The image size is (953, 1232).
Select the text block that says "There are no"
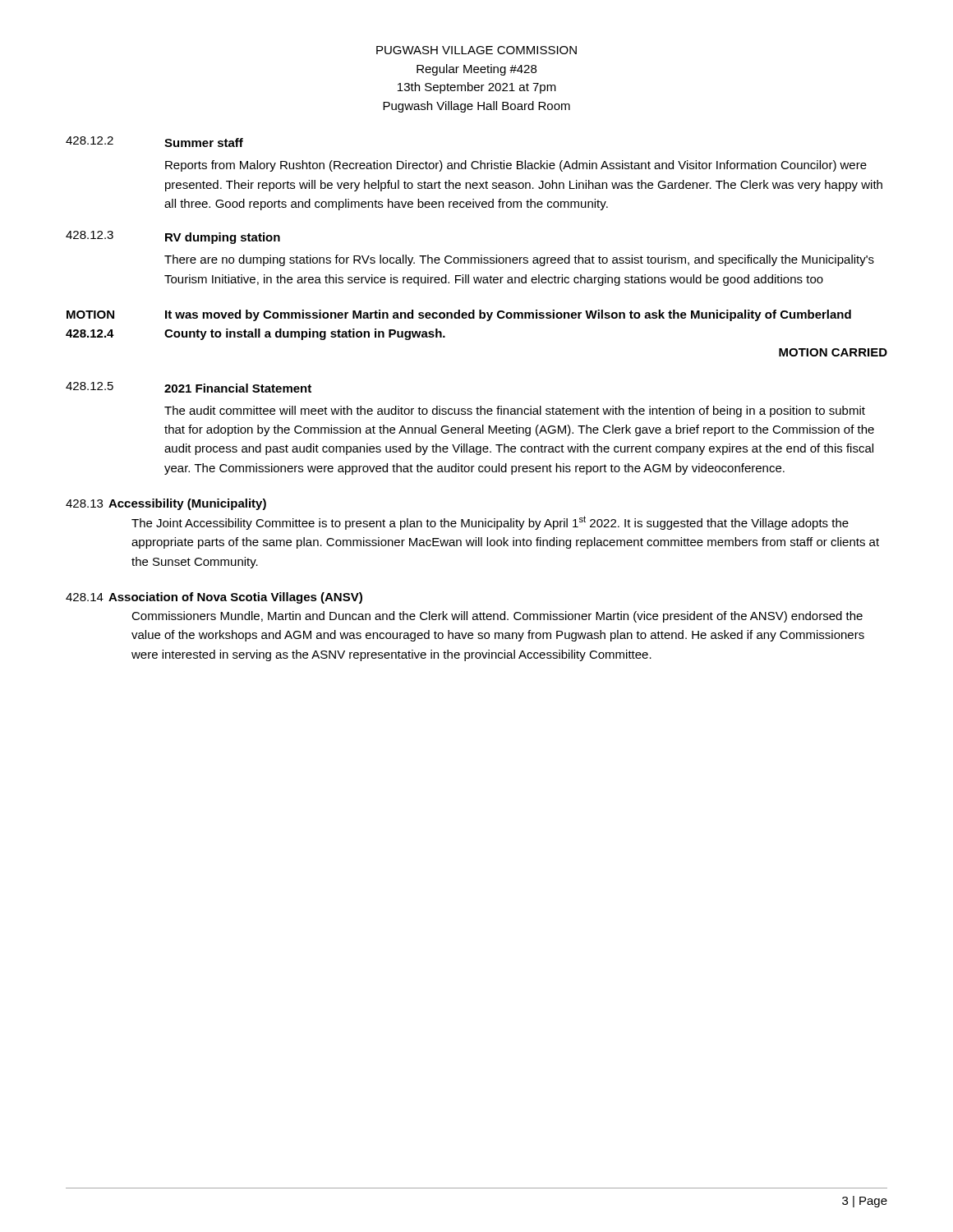pyautogui.click(x=519, y=269)
